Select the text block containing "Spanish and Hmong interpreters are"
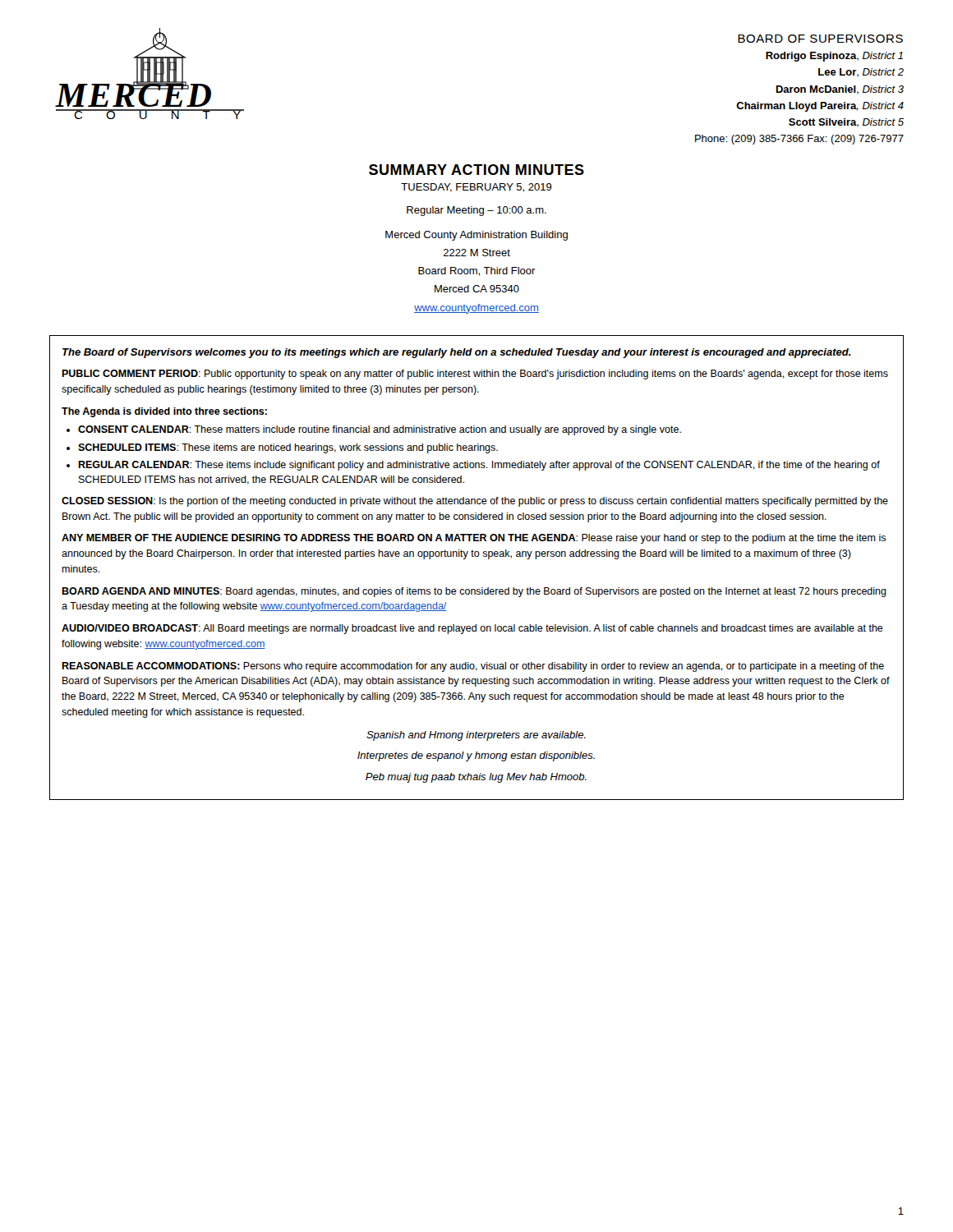 point(476,734)
